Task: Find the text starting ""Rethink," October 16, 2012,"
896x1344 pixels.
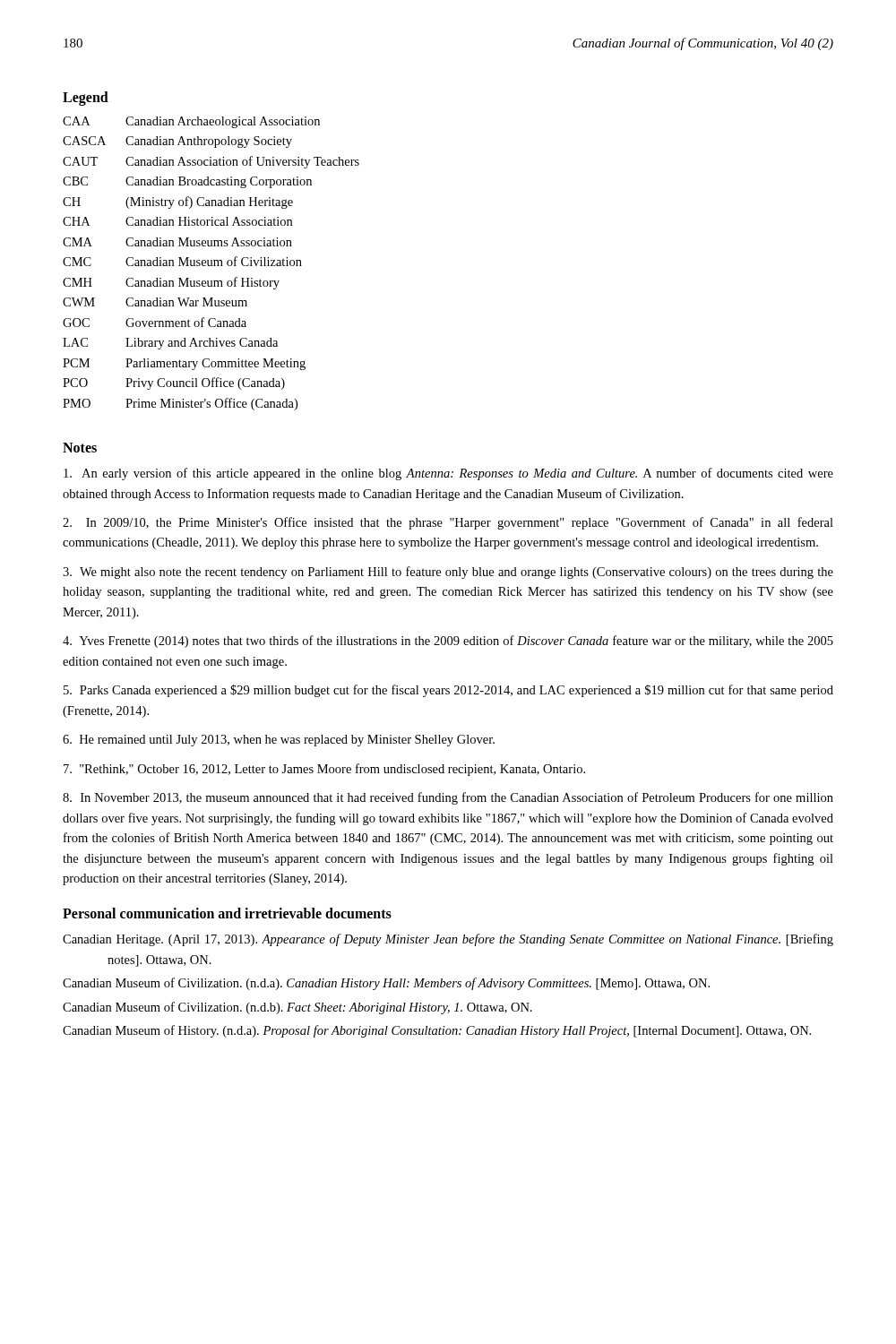Action: pos(324,768)
